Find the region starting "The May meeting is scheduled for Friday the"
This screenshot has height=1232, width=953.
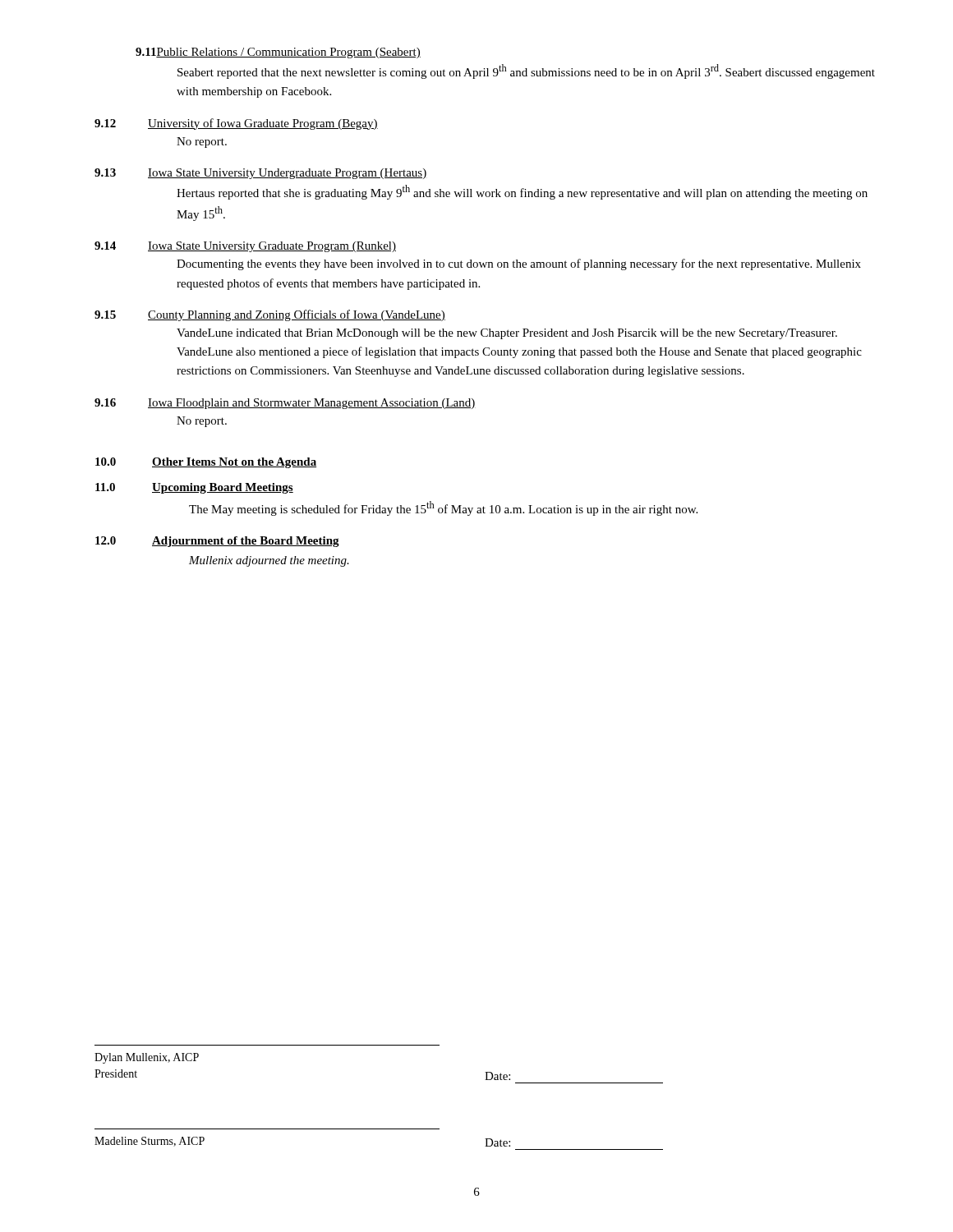point(444,507)
